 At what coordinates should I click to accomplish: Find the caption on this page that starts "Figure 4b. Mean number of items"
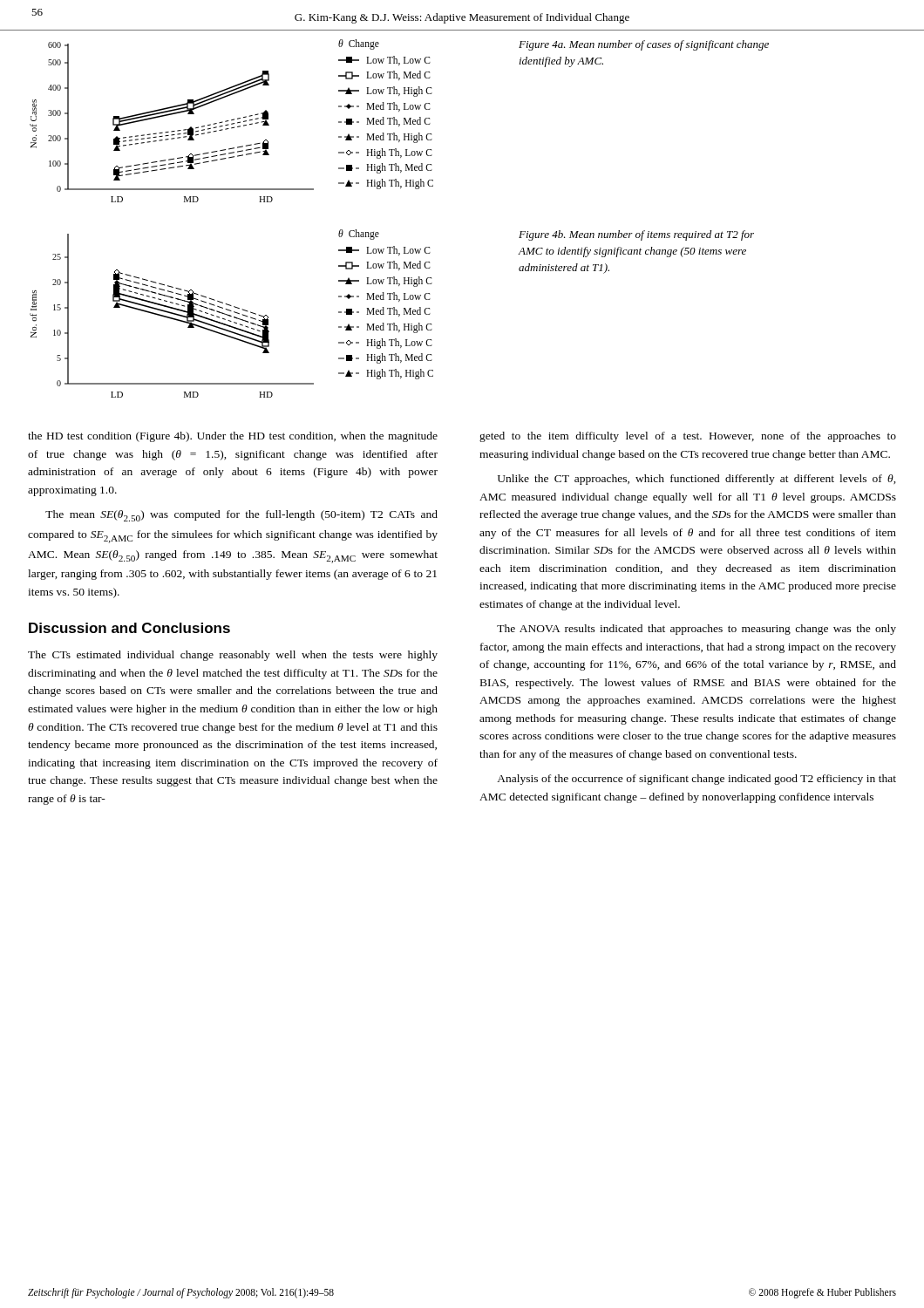pyautogui.click(x=636, y=251)
